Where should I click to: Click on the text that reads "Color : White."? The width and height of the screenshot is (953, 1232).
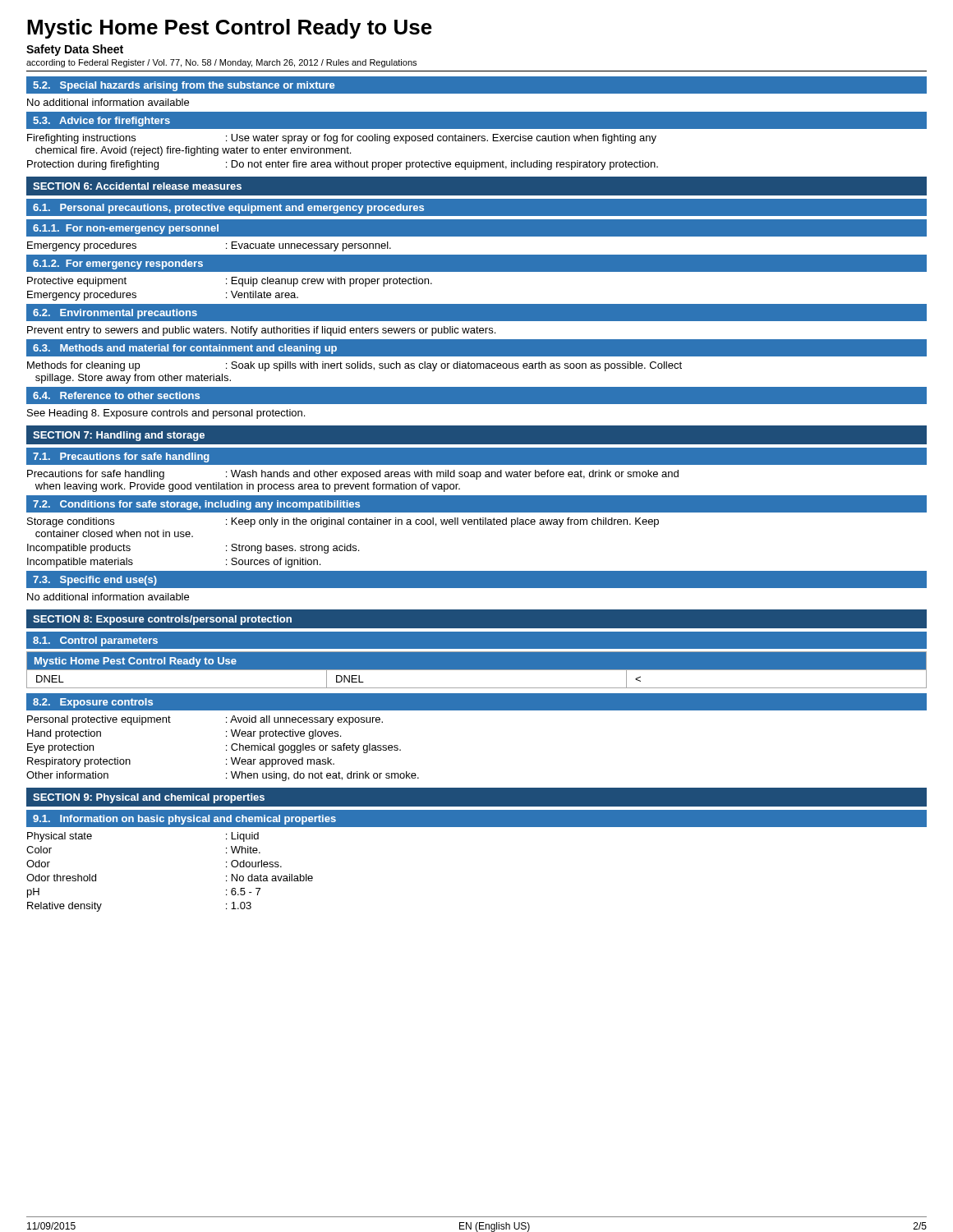point(36,850)
